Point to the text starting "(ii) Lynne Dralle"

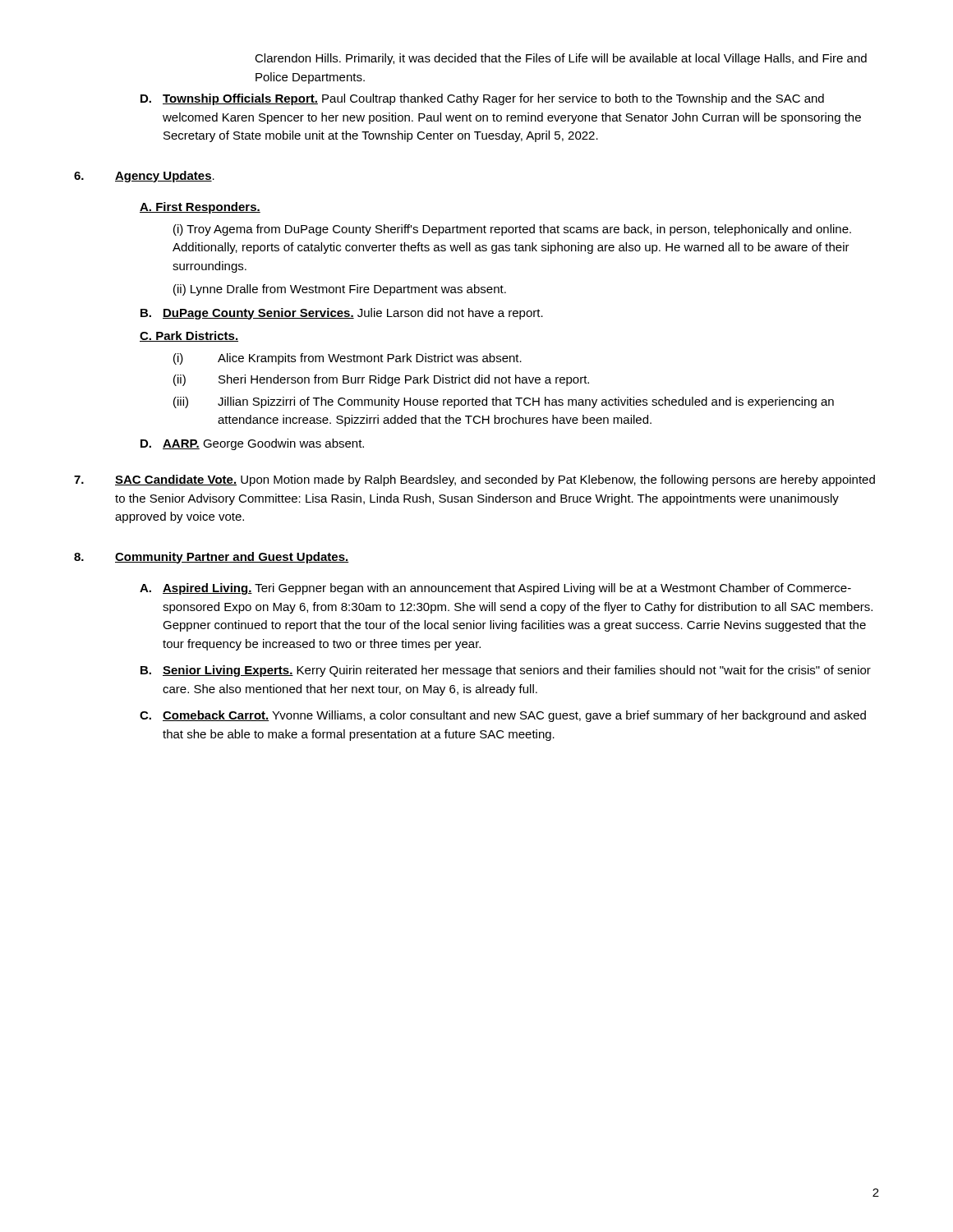click(x=340, y=289)
